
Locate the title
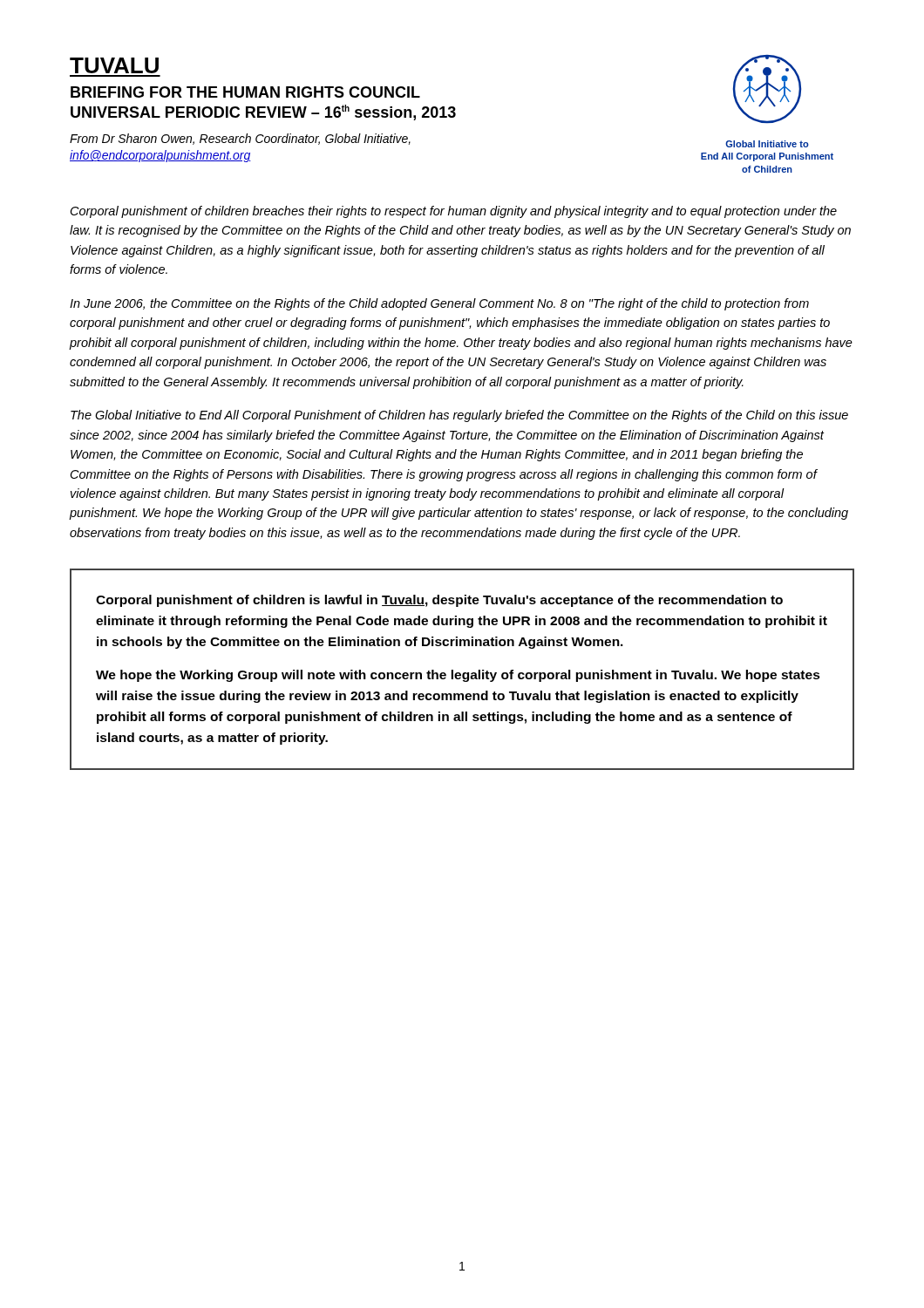pyautogui.click(x=115, y=65)
